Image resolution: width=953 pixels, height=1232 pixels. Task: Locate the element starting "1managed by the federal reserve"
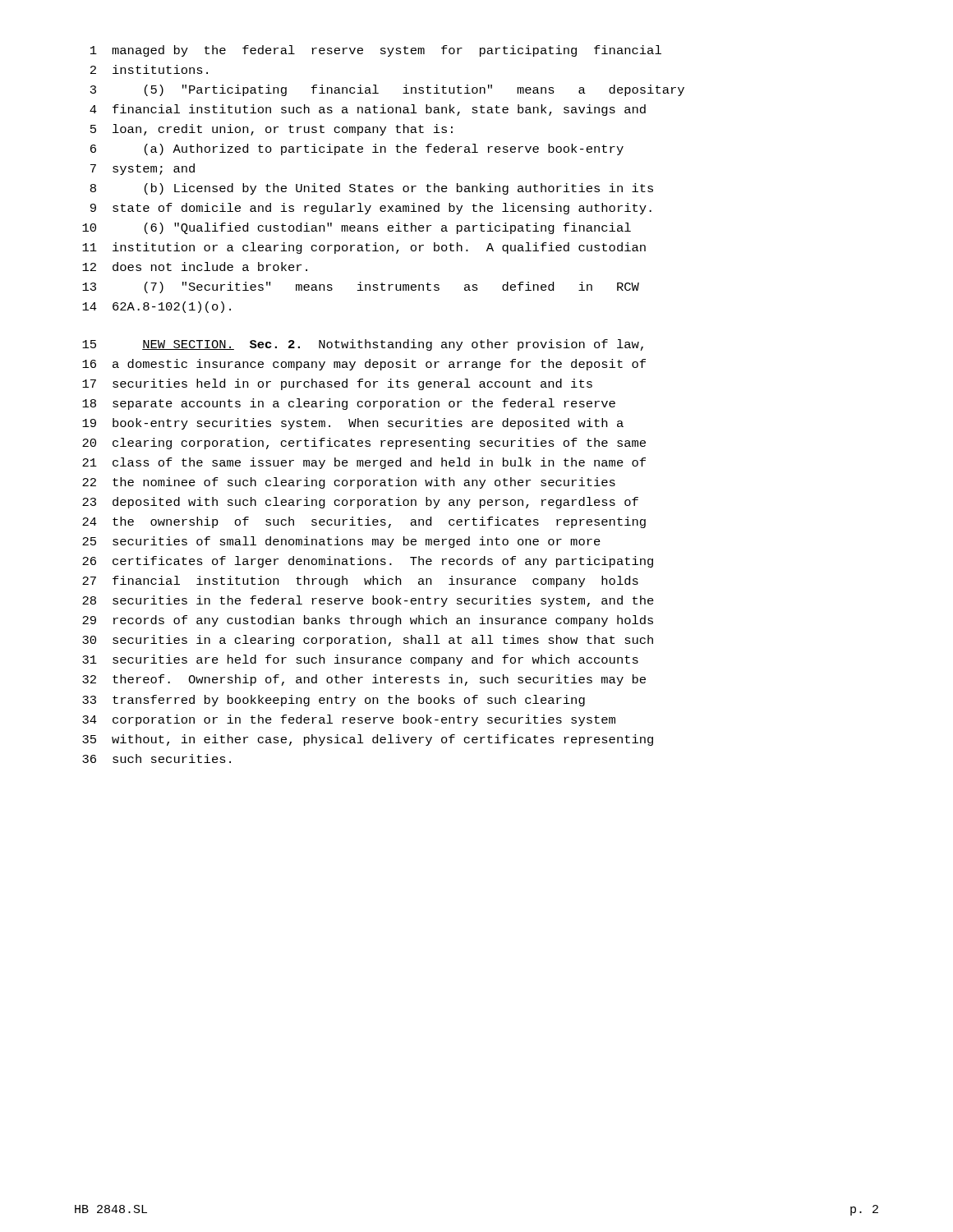(476, 179)
